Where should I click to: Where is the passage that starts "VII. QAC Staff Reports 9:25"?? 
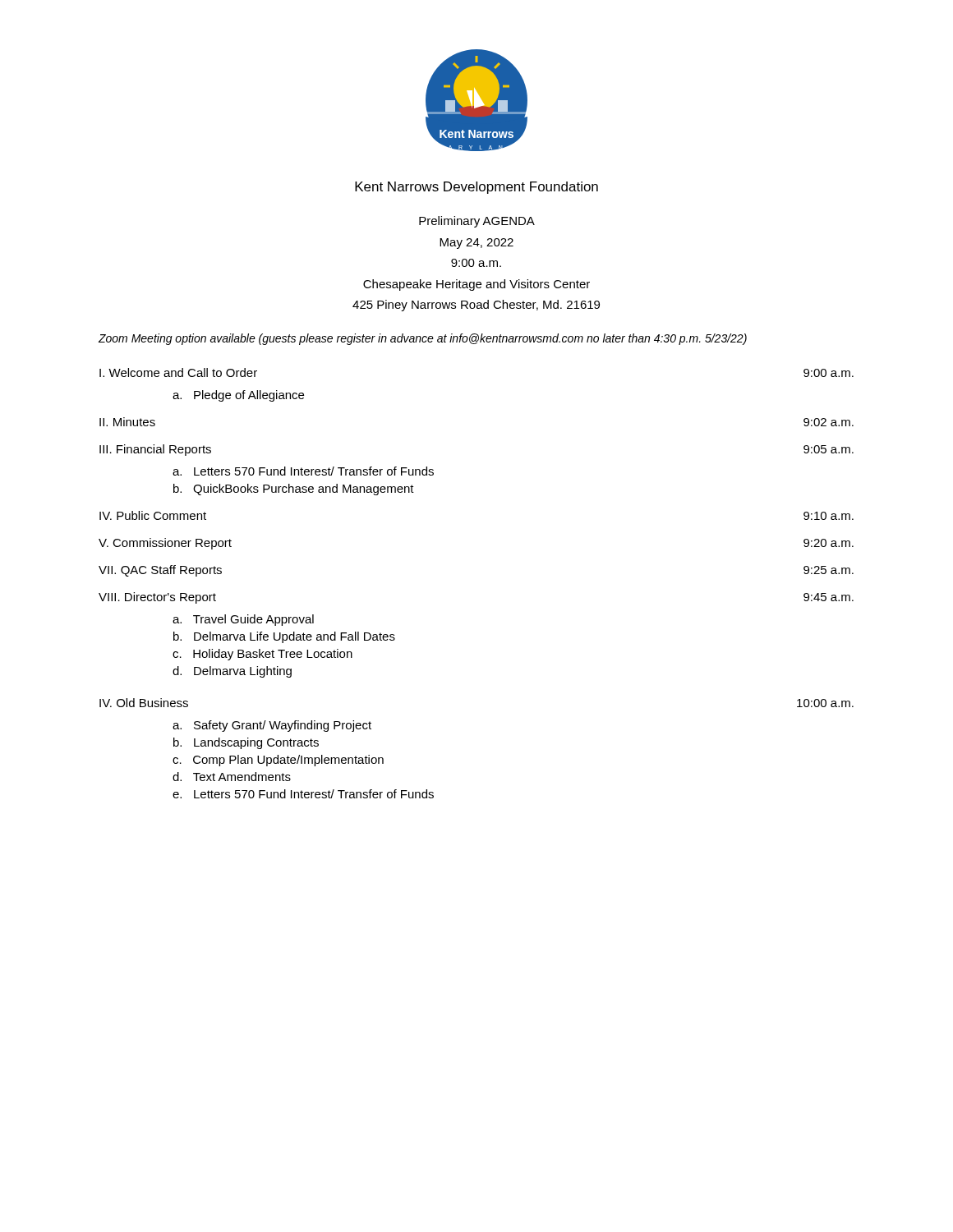164,570
